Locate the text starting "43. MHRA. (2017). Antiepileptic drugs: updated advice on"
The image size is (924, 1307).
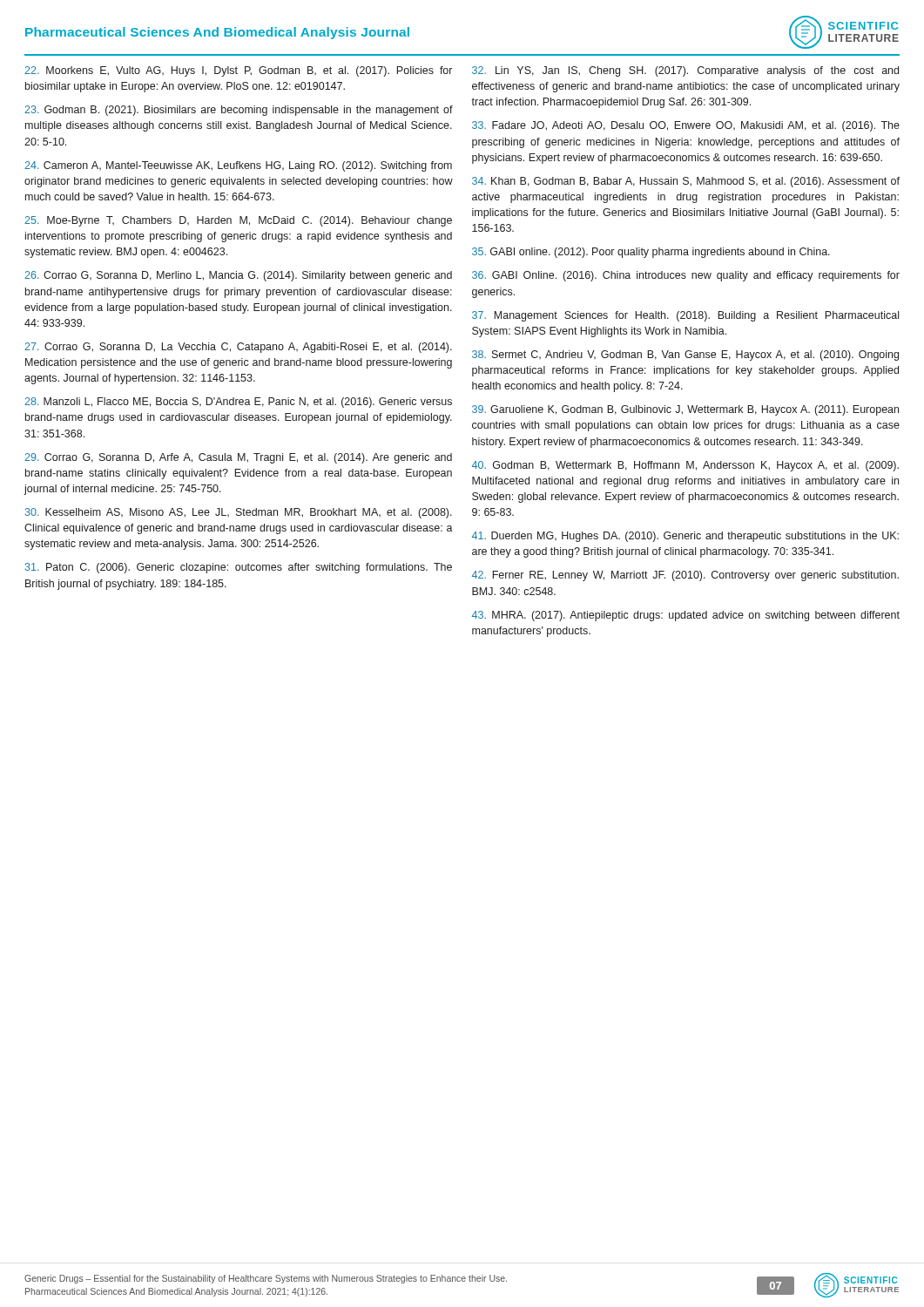[686, 623]
